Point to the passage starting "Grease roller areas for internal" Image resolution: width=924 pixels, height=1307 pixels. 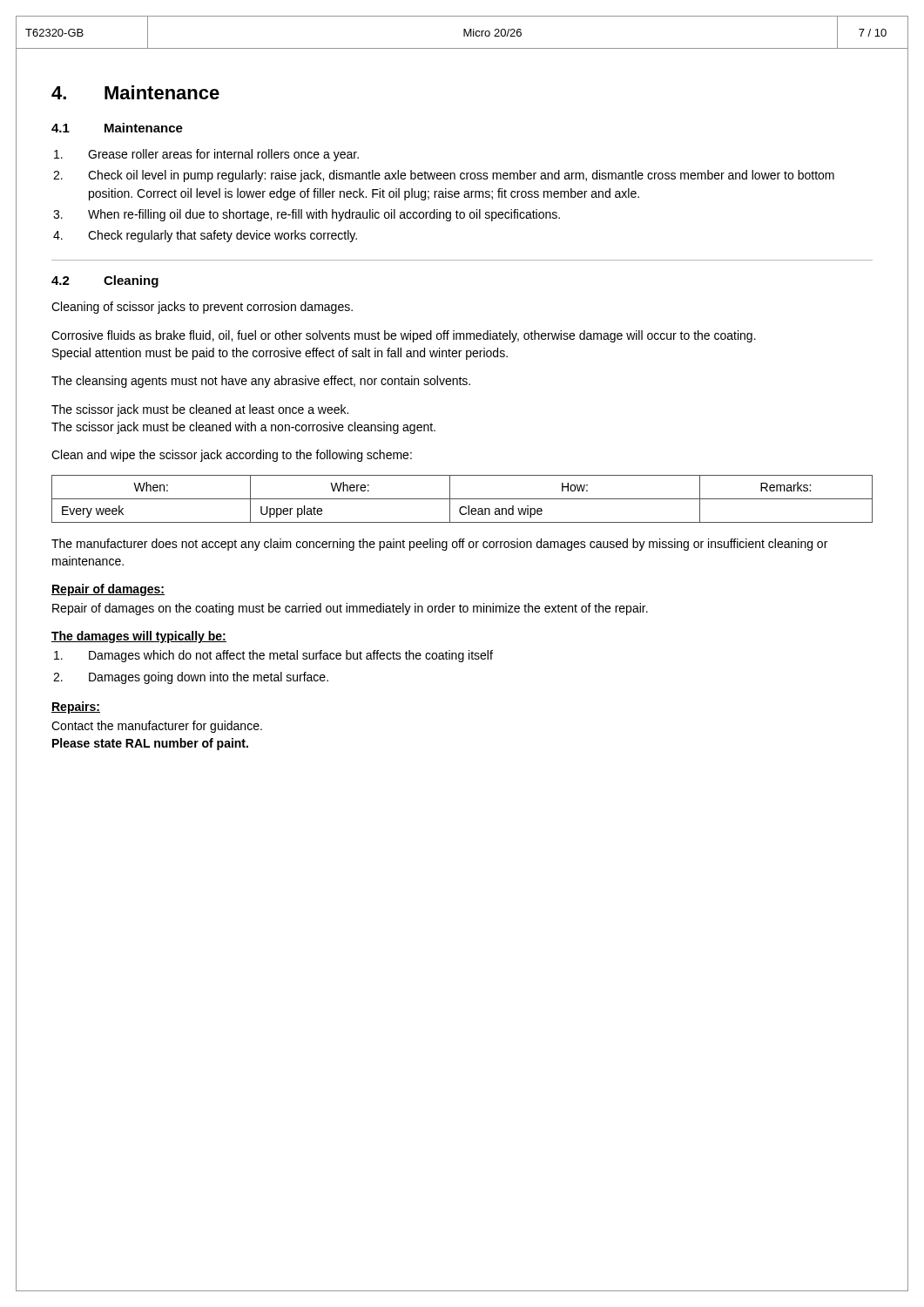[x=206, y=155]
